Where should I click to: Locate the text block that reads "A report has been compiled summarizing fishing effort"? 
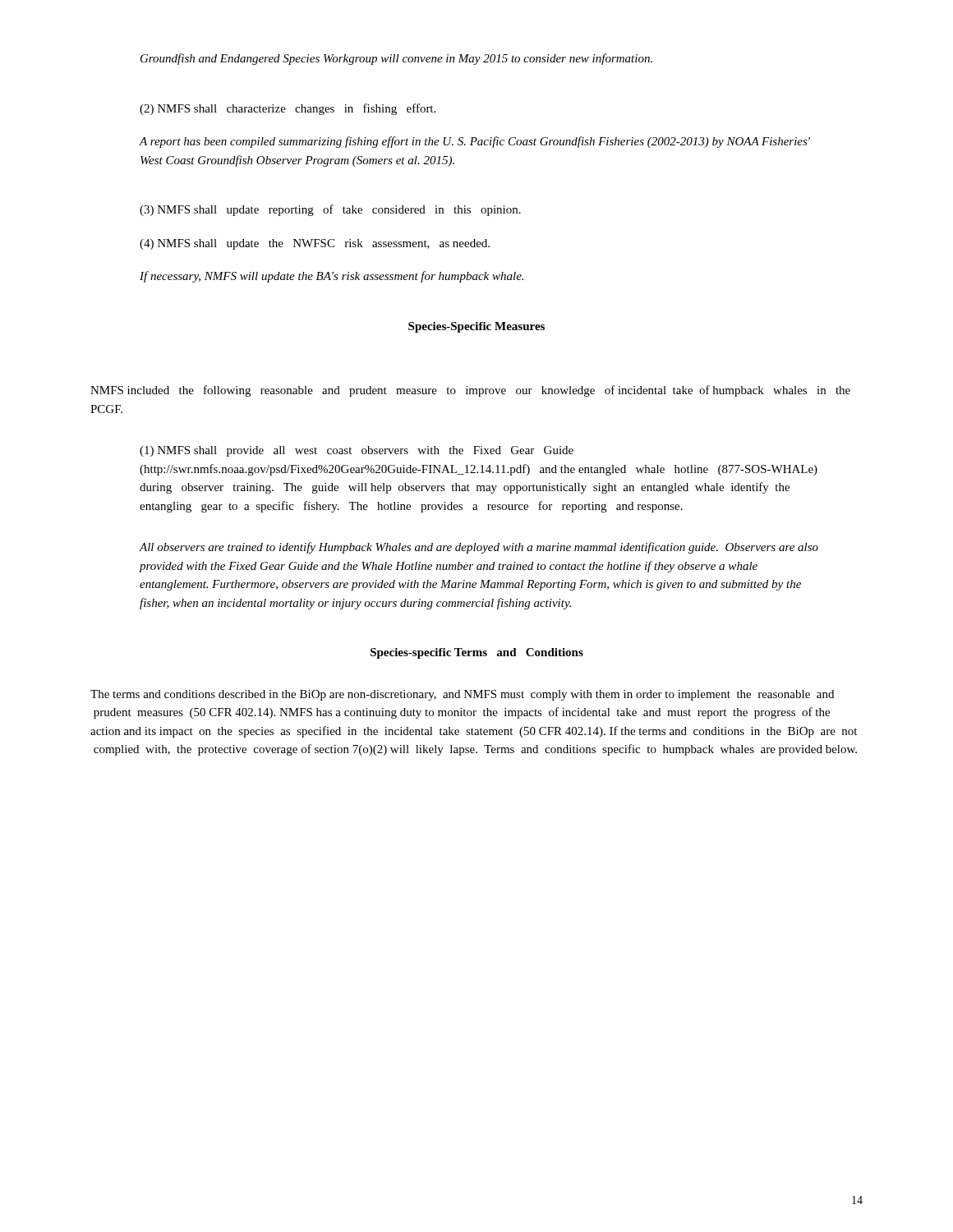click(485, 151)
